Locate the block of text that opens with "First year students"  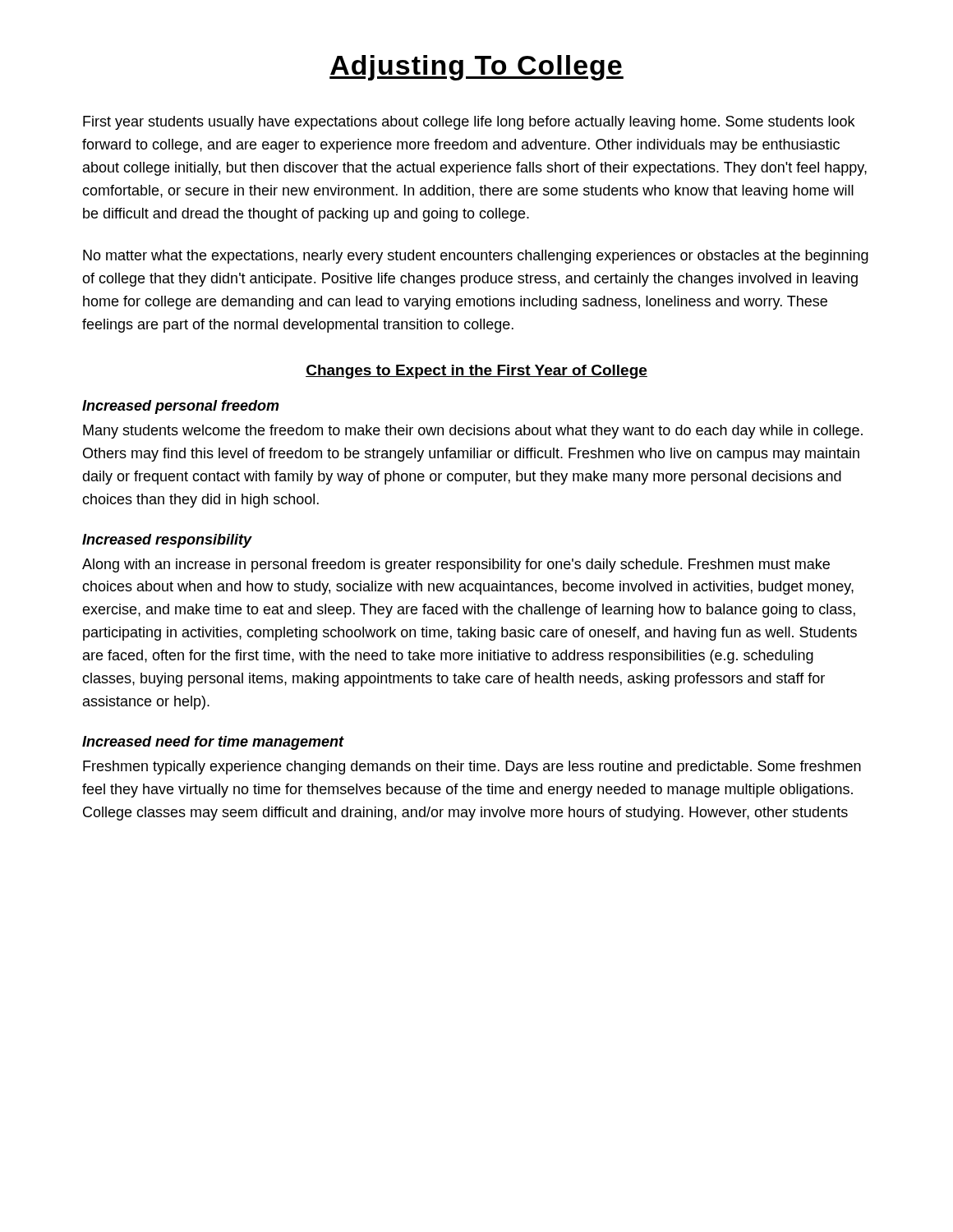click(x=475, y=167)
